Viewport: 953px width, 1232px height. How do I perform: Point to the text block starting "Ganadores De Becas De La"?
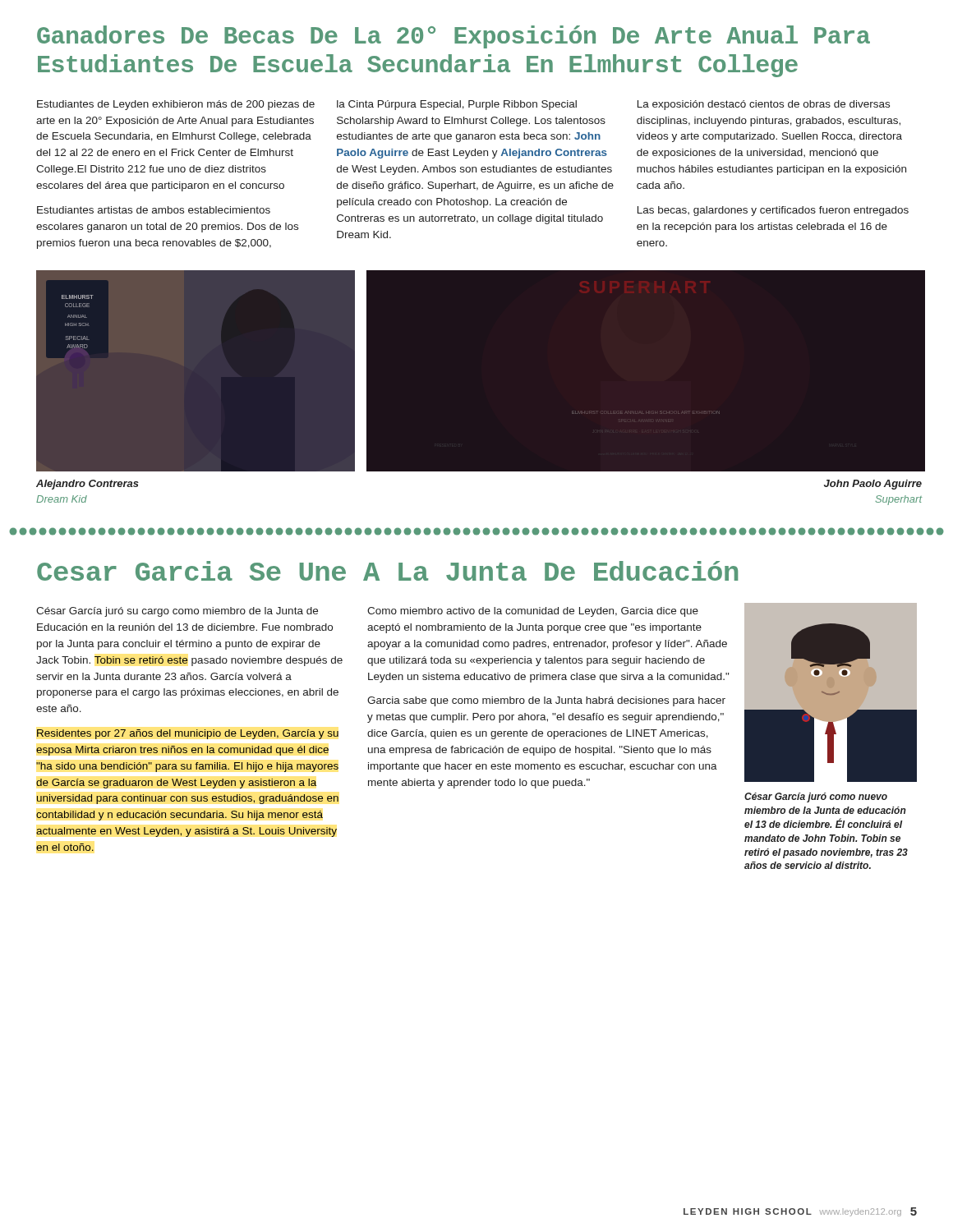tap(453, 51)
